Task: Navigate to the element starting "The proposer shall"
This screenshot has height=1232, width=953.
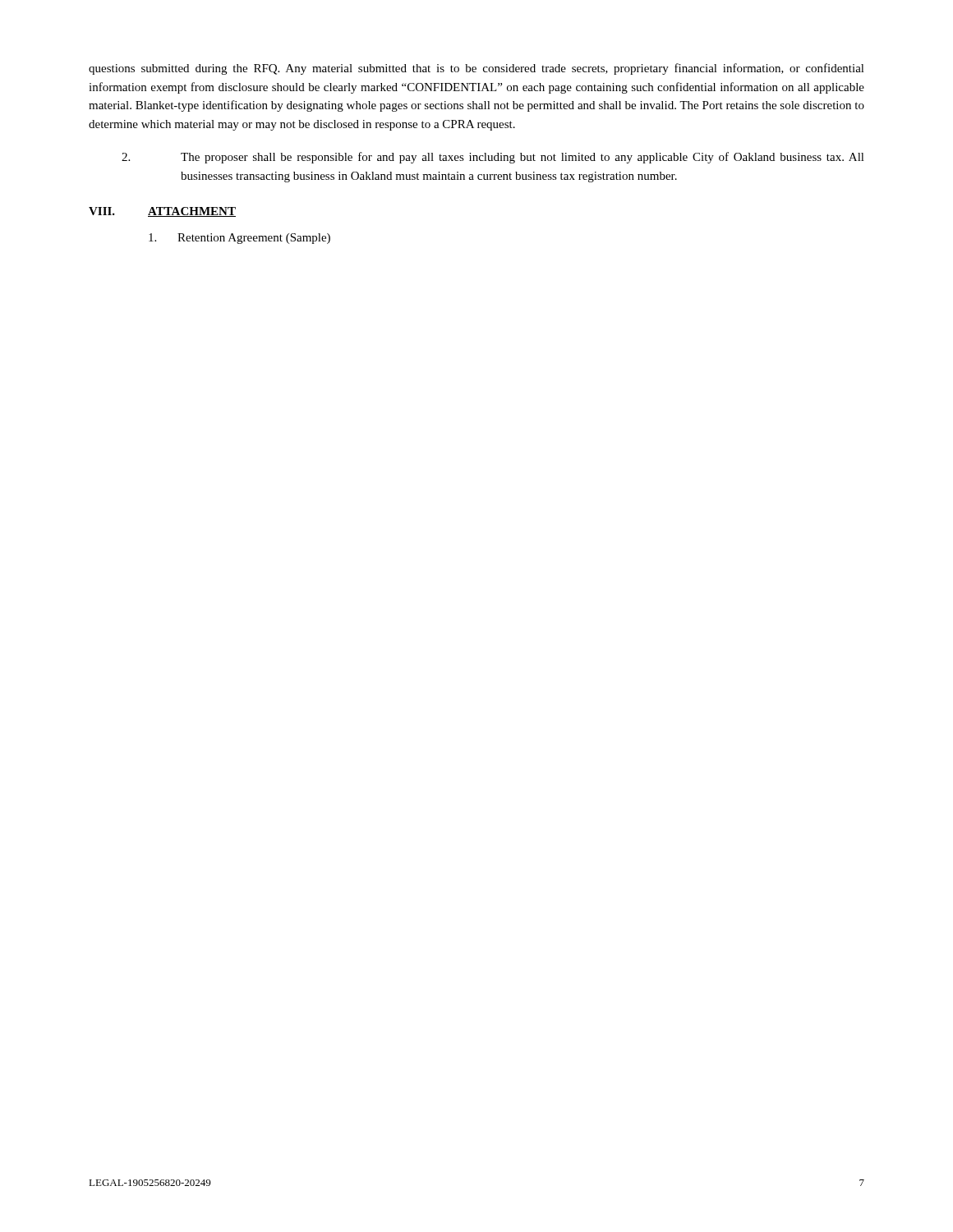Action: pos(476,166)
